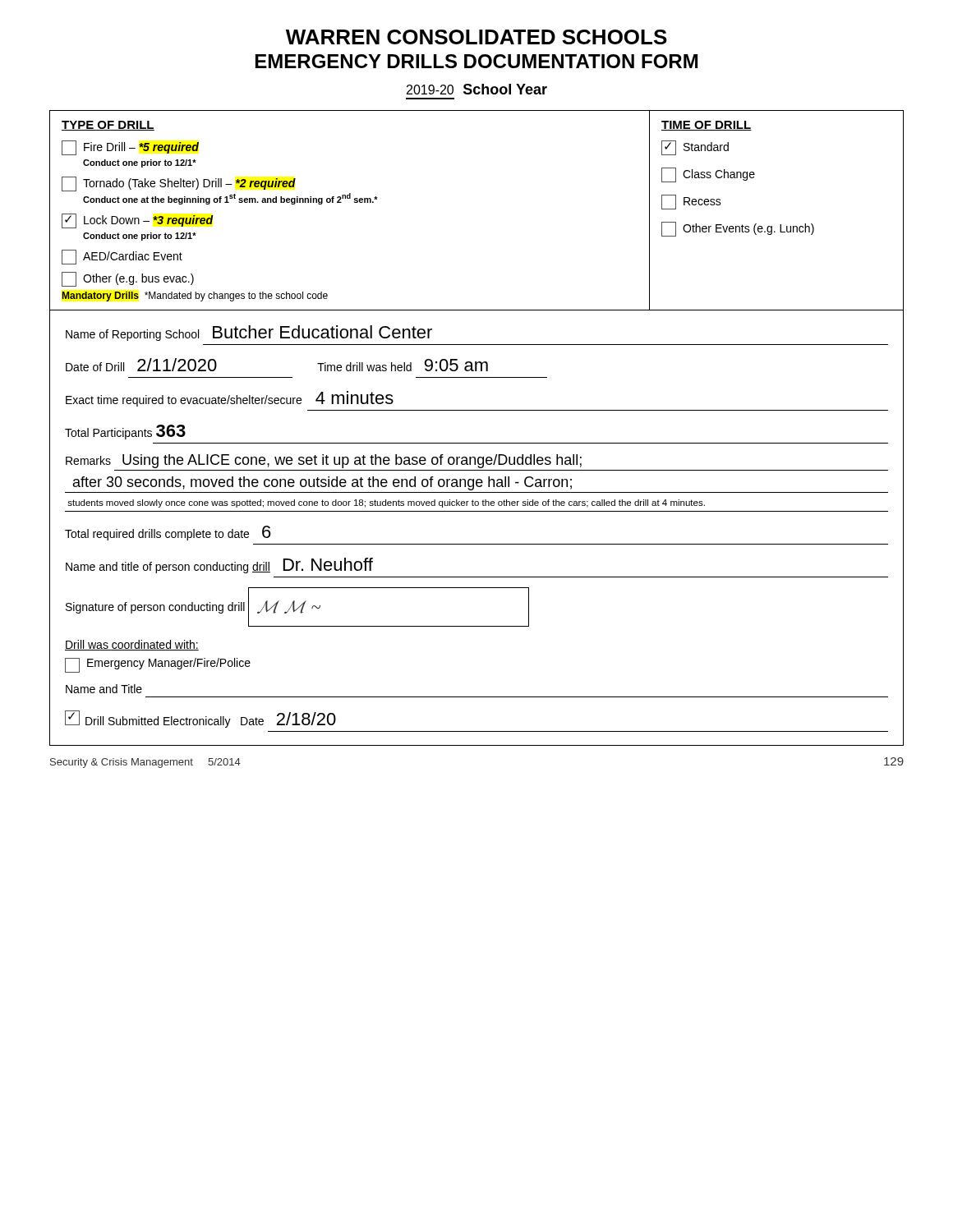
Task: Find "Name of Reporting School Butcher Educational Center" on this page
Action: (x=476, y=334)
